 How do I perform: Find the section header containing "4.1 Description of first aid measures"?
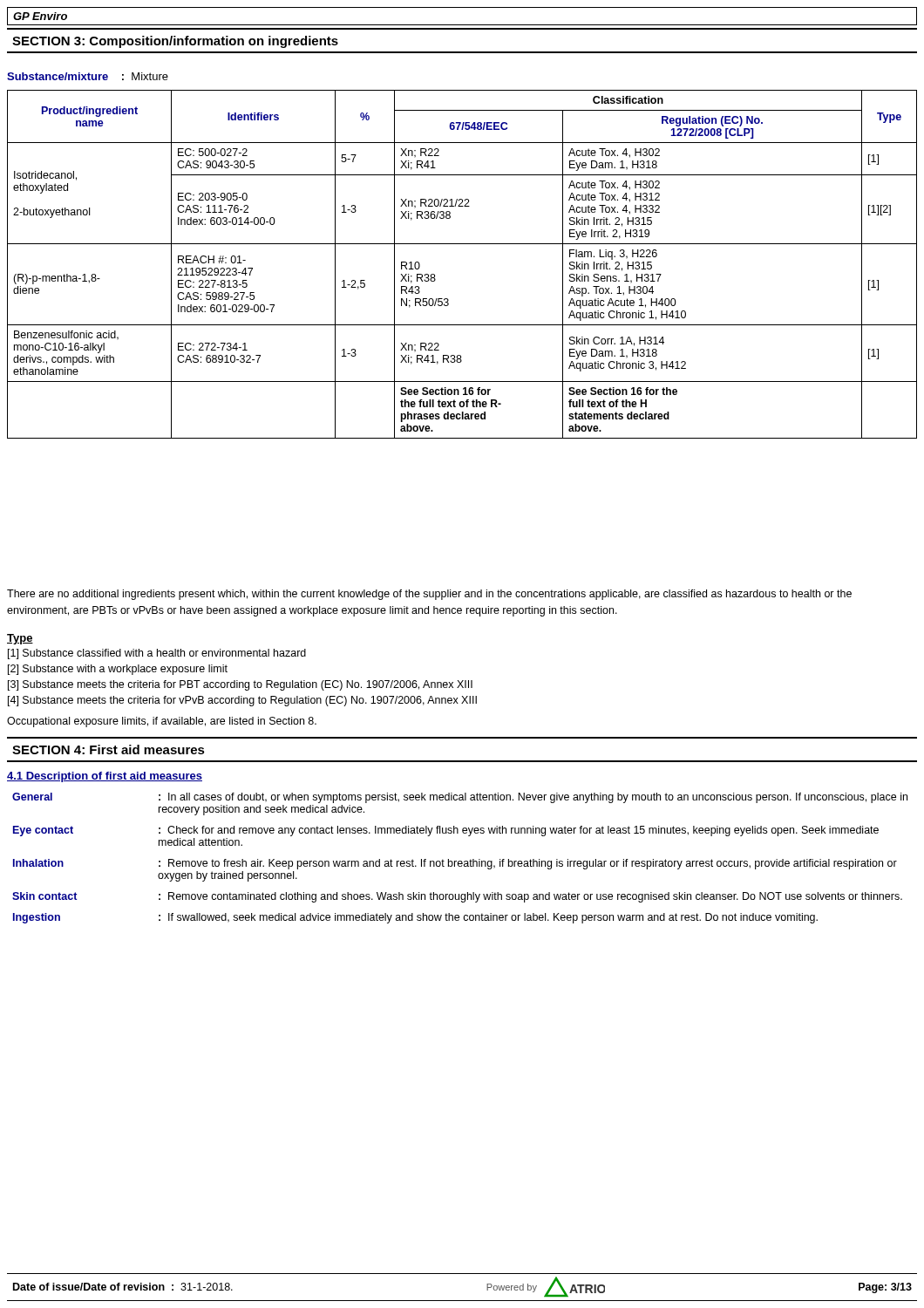point(105,776)
